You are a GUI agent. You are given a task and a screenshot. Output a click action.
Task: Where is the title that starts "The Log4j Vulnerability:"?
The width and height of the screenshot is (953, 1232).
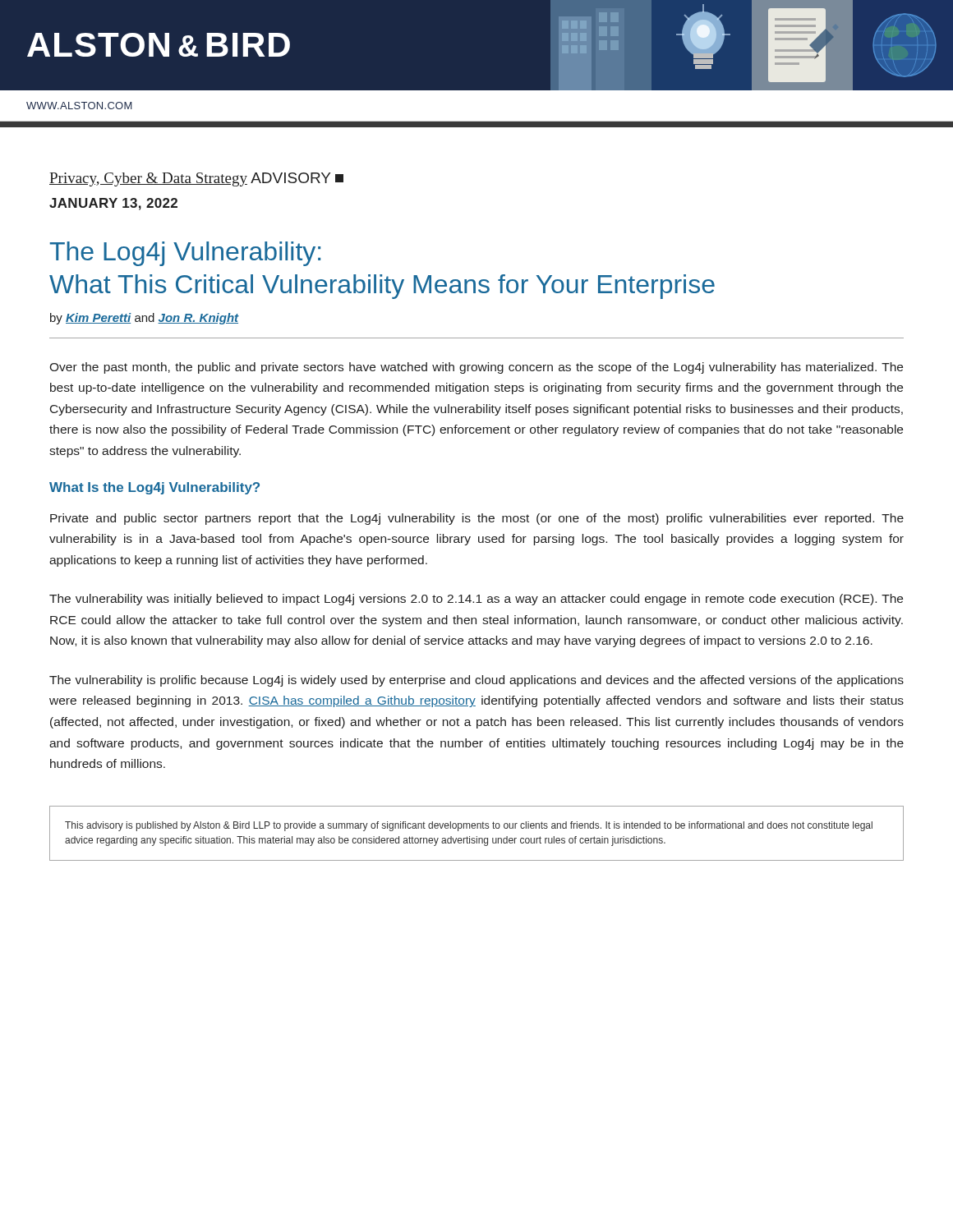(382, 268)
